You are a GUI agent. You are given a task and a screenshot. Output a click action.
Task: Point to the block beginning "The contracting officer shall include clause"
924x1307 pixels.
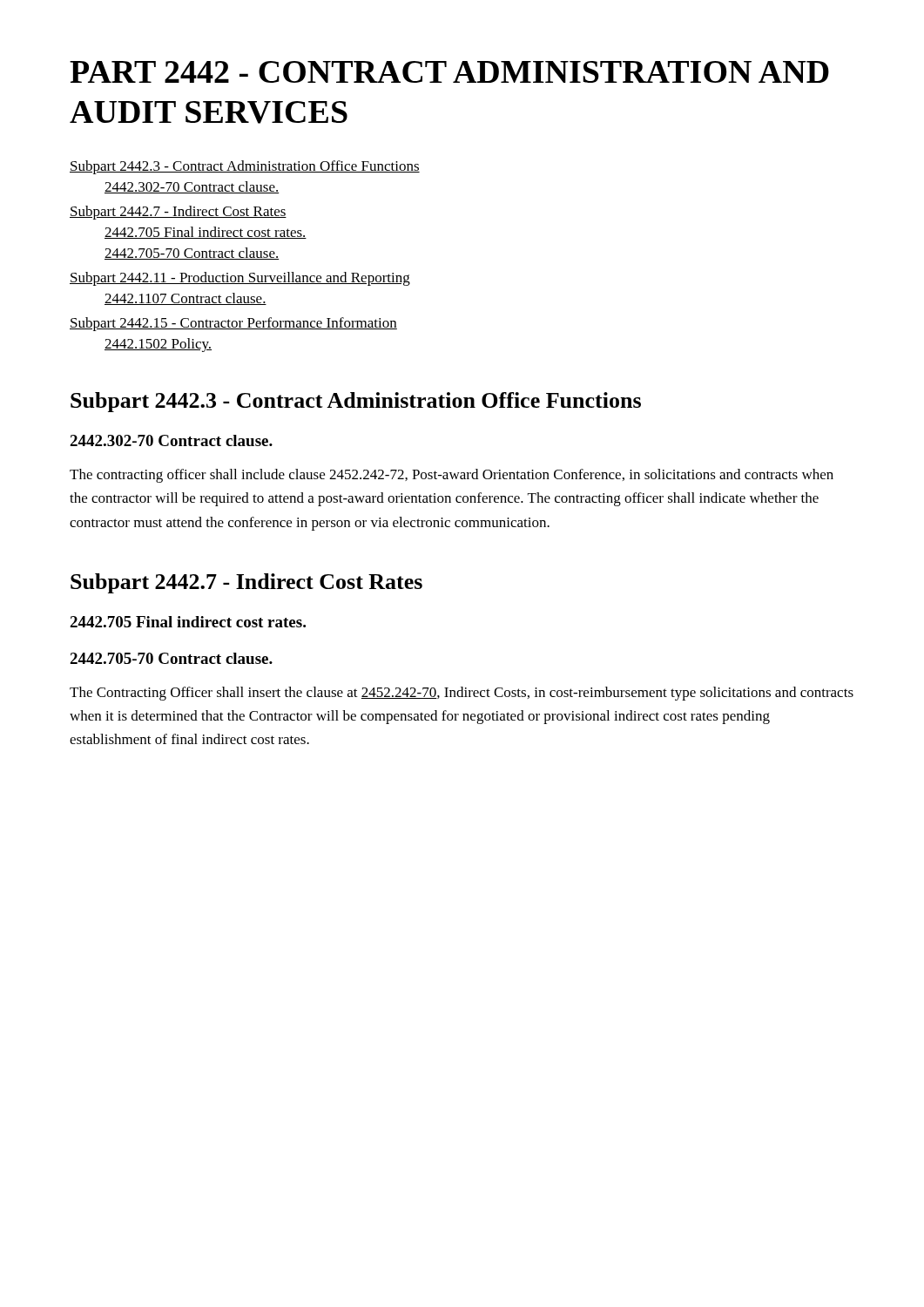(x=462, y=498)
